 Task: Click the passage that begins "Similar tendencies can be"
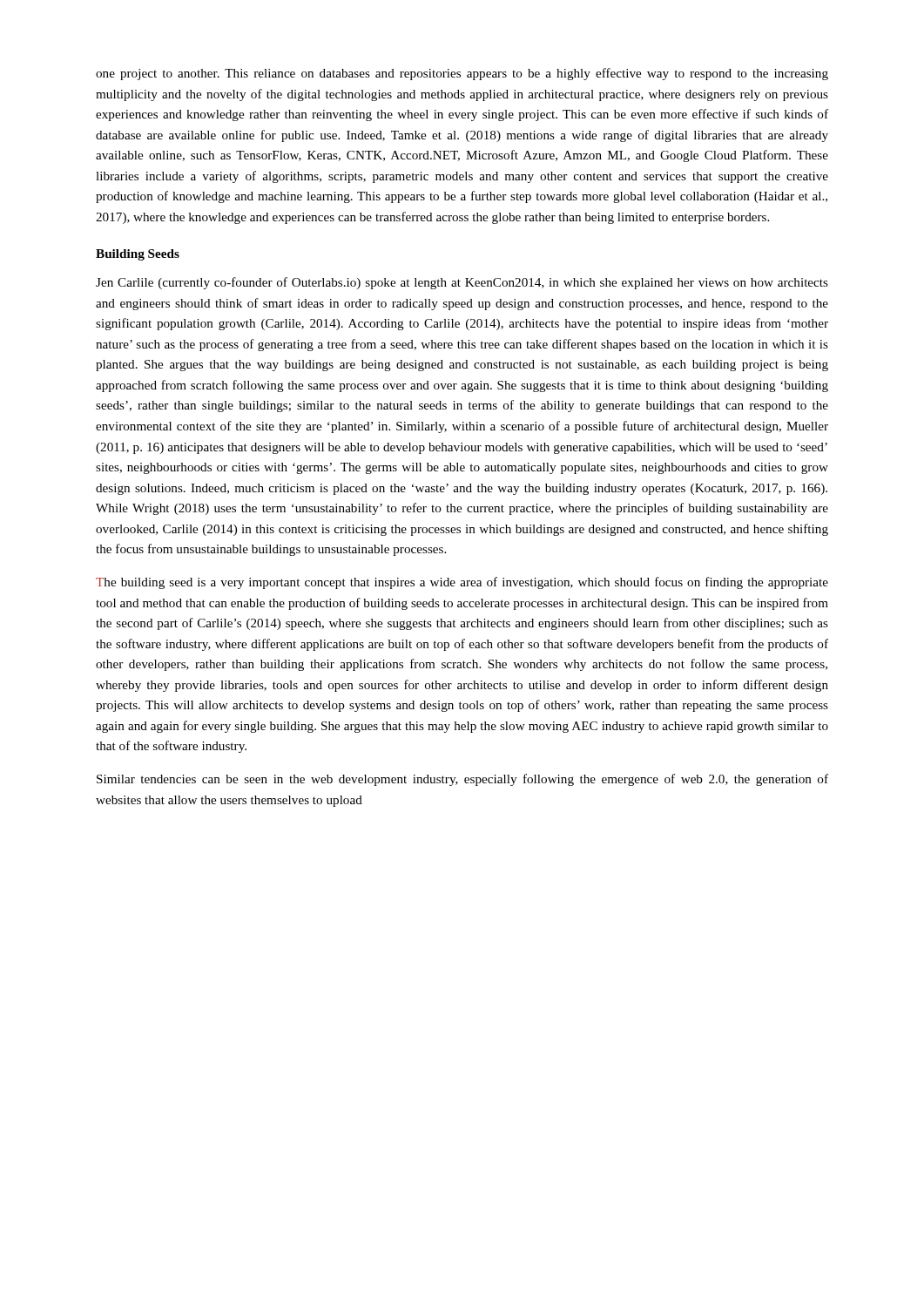[x=462, y=789]
